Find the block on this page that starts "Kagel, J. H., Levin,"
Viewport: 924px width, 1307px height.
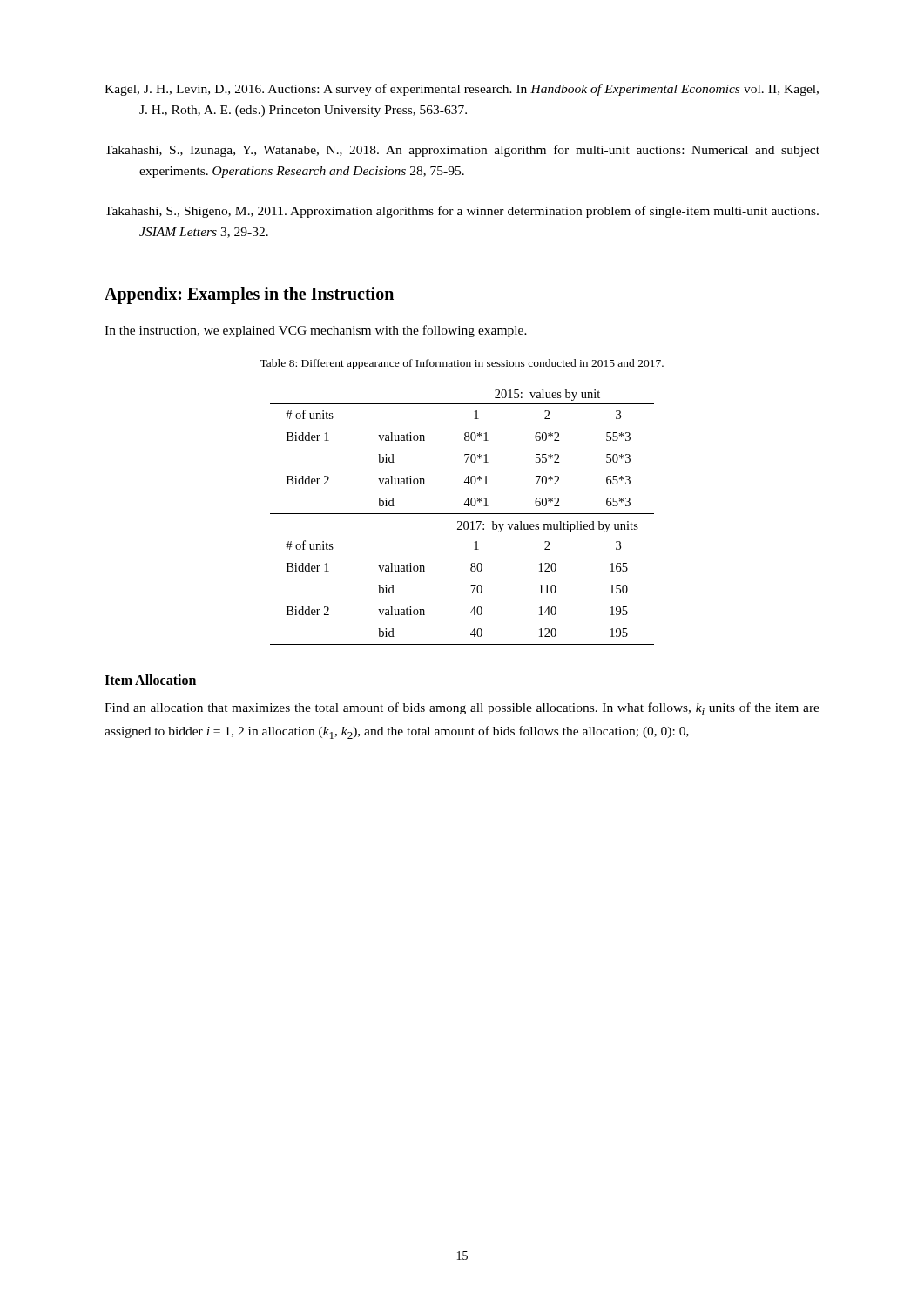462,99
